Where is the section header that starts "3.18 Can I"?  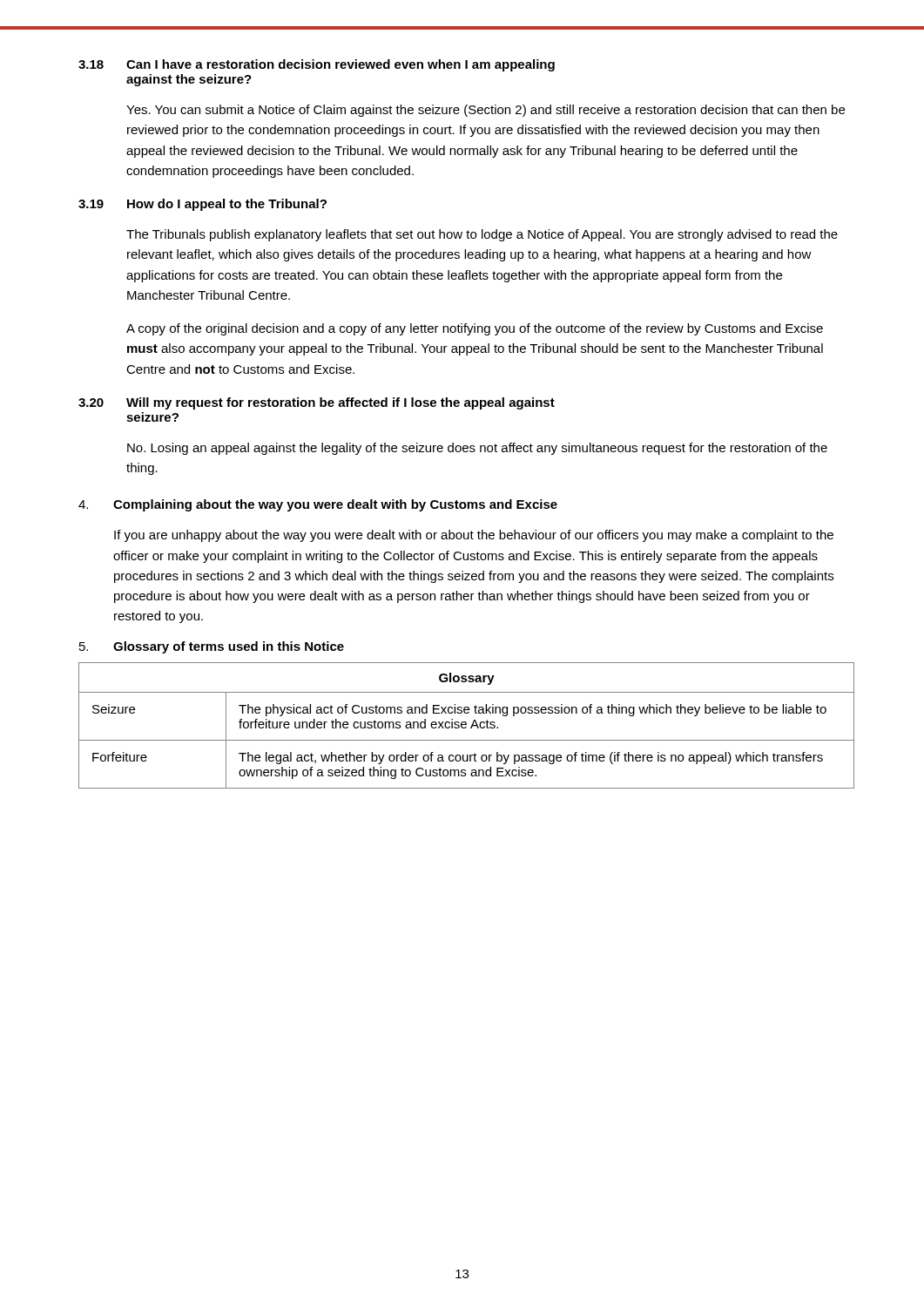tap(317, 71)
